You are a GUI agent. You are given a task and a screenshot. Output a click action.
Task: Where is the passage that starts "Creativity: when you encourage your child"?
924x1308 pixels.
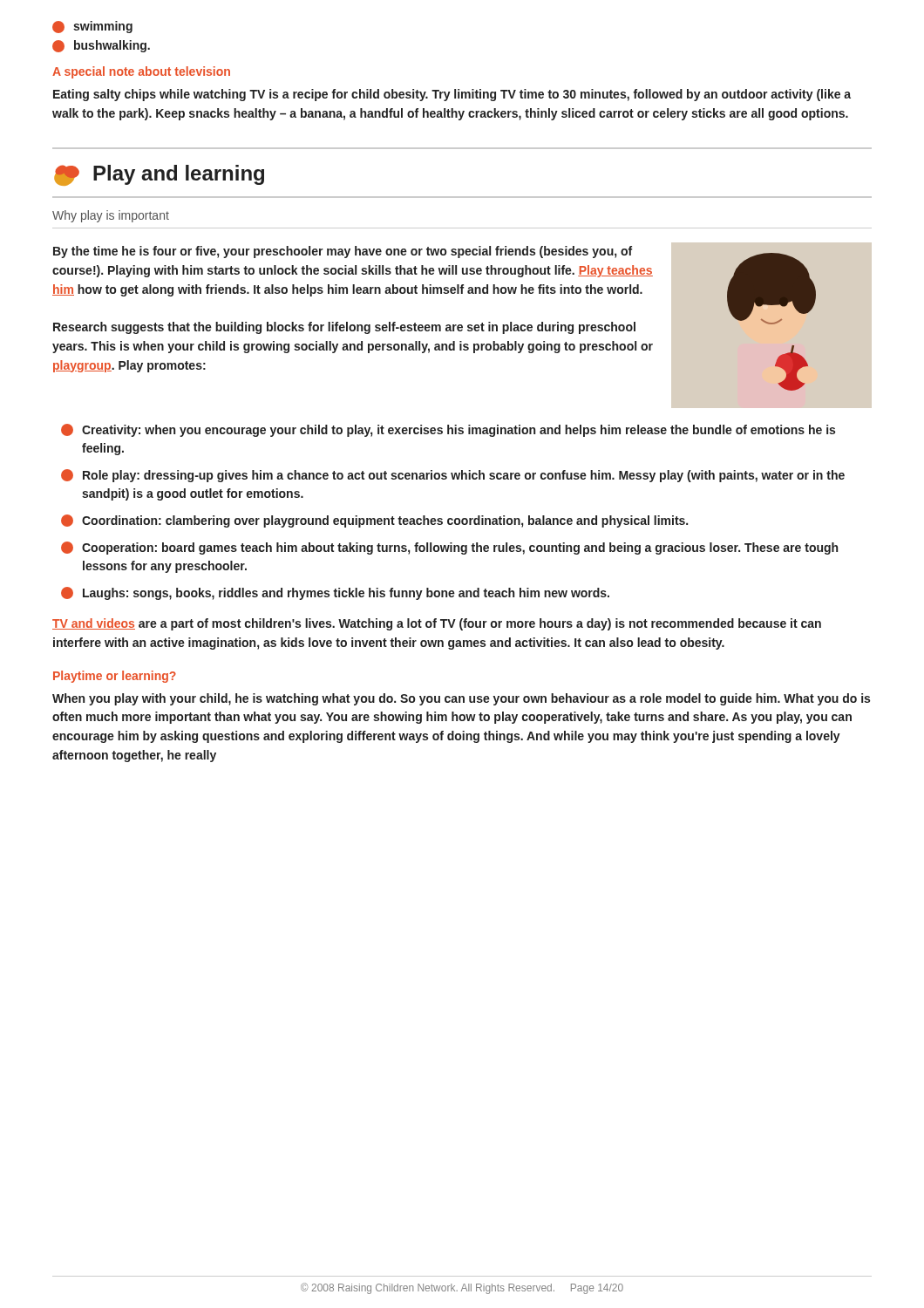click(x=466, y=440)
